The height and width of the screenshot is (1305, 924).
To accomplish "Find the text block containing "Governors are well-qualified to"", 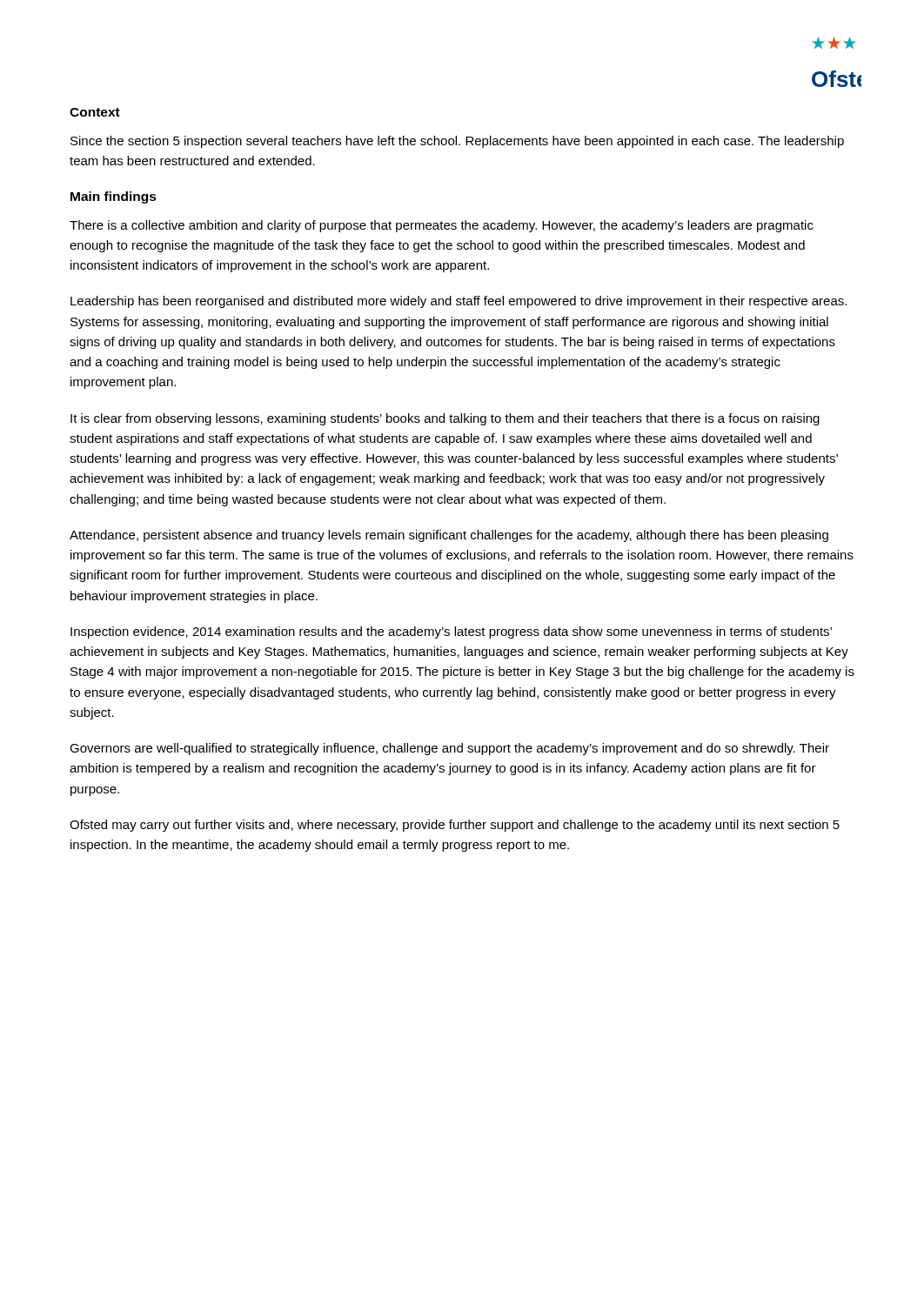I will point(449,768).
